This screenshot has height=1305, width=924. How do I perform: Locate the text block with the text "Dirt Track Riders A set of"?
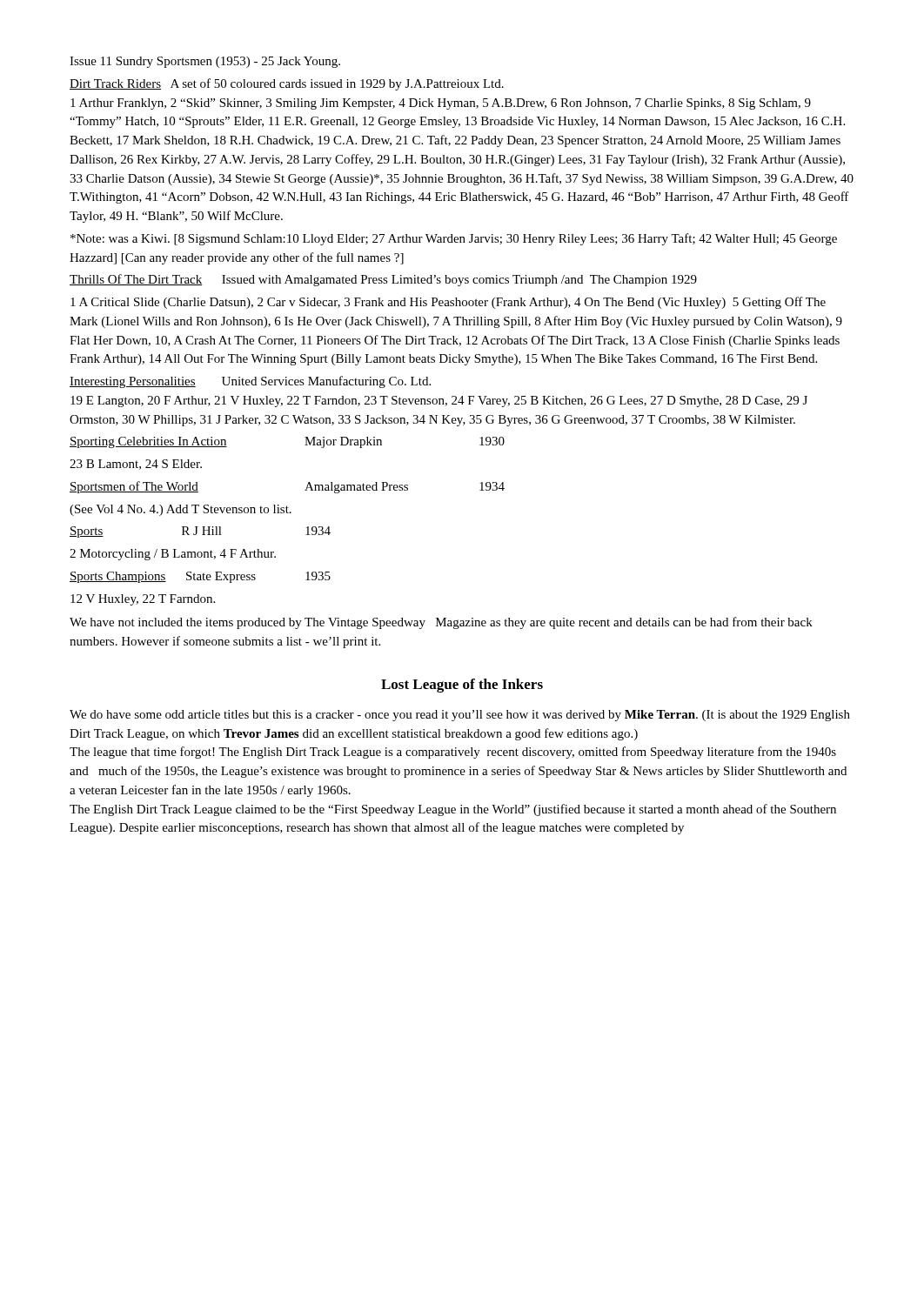click(x=462, y=150)
